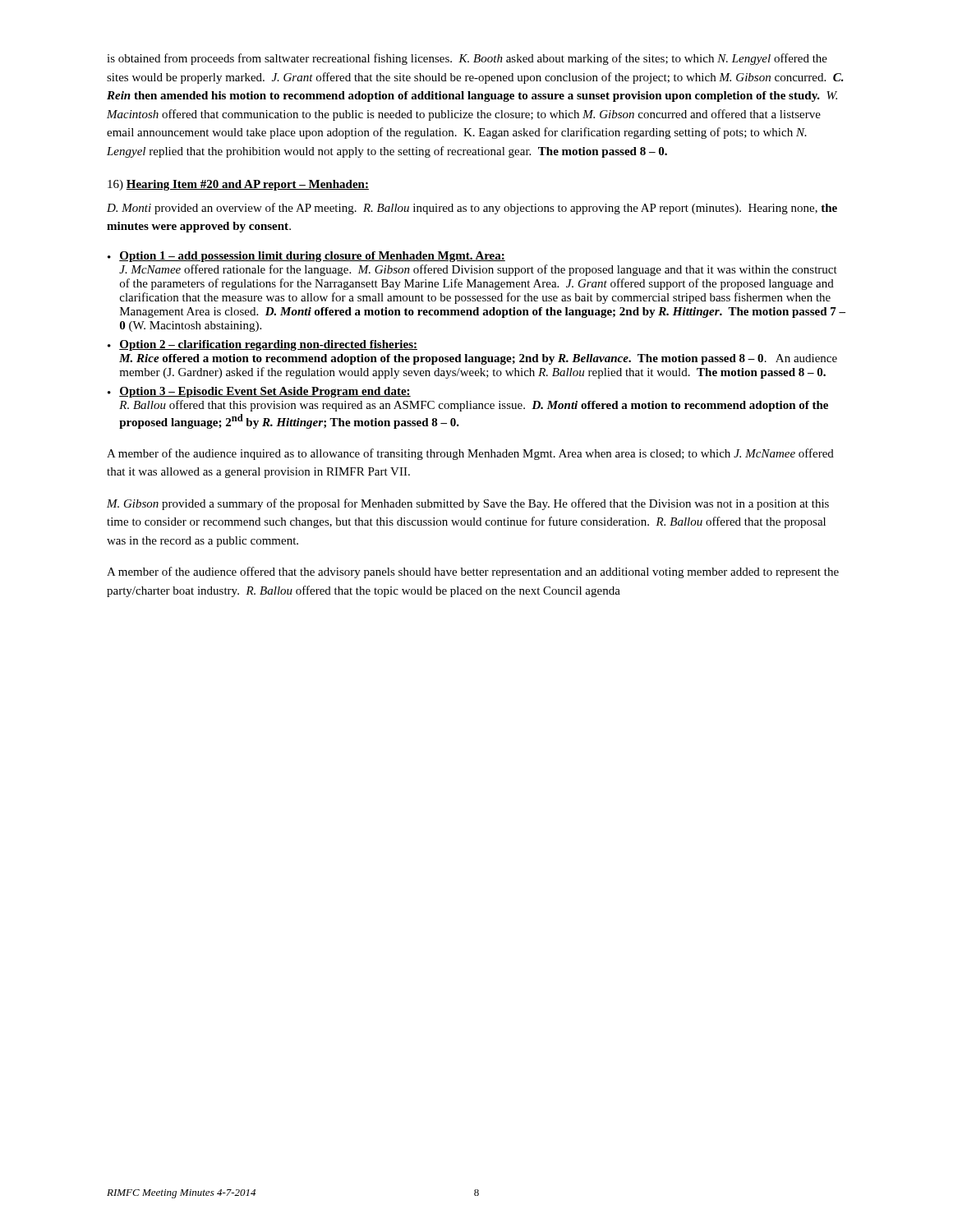The image size is (953, 1232).
Task: Where is the section header that starts "16) Hearing Item #20 and"?
Action: click(238, 184)
